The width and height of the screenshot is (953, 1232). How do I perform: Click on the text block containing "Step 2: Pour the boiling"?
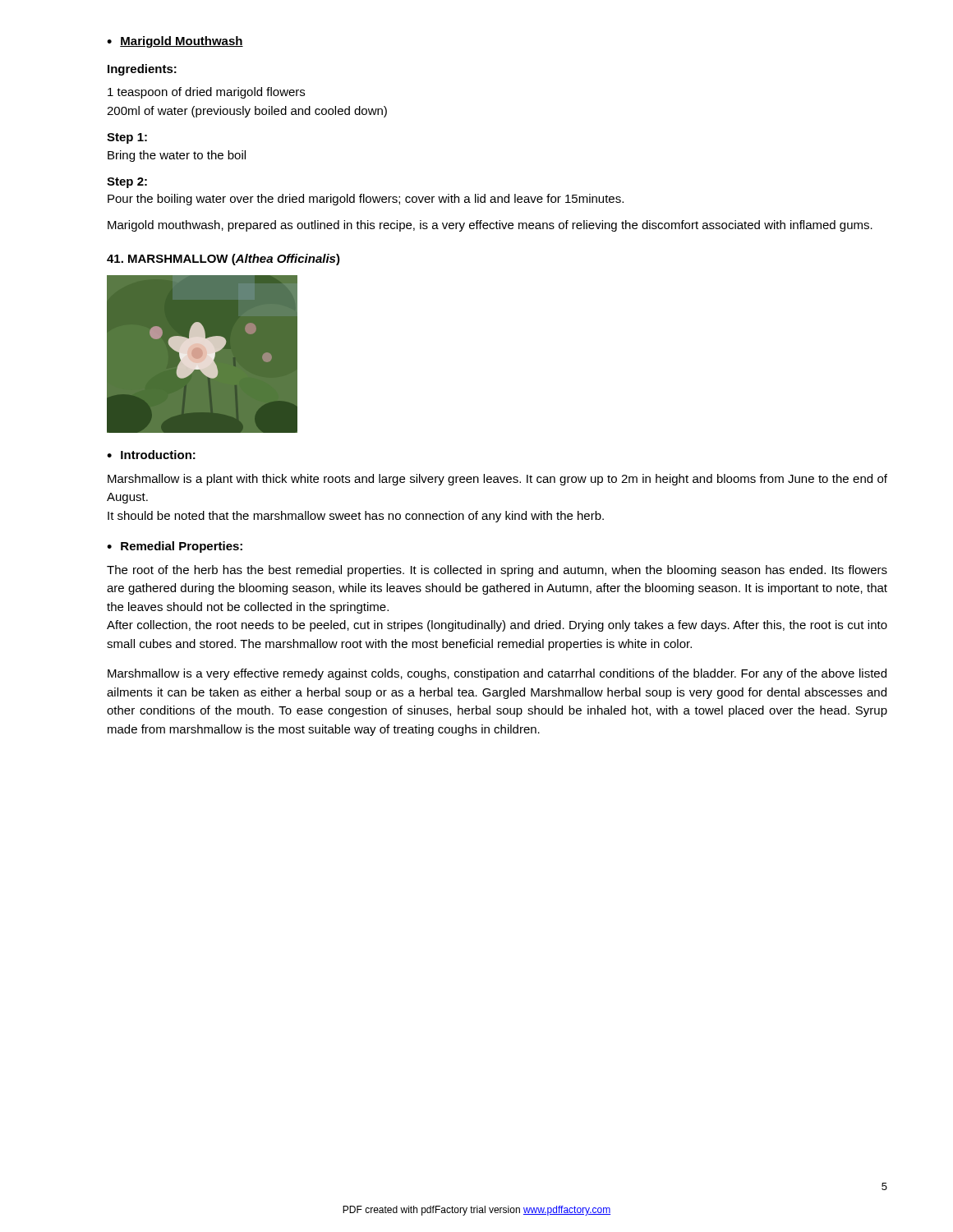(497, 190)
